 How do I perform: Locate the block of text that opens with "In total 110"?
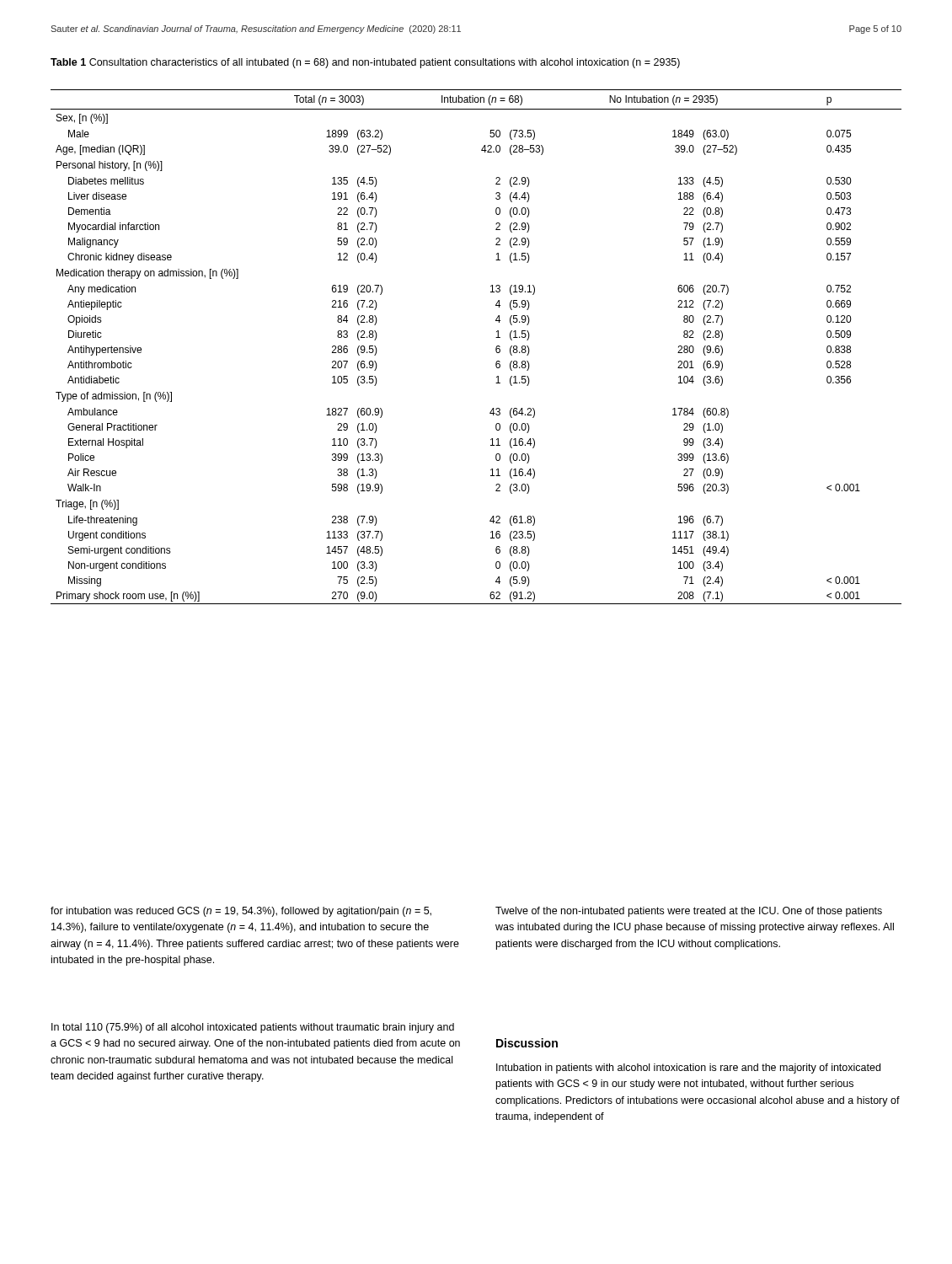pos(256,1052)
